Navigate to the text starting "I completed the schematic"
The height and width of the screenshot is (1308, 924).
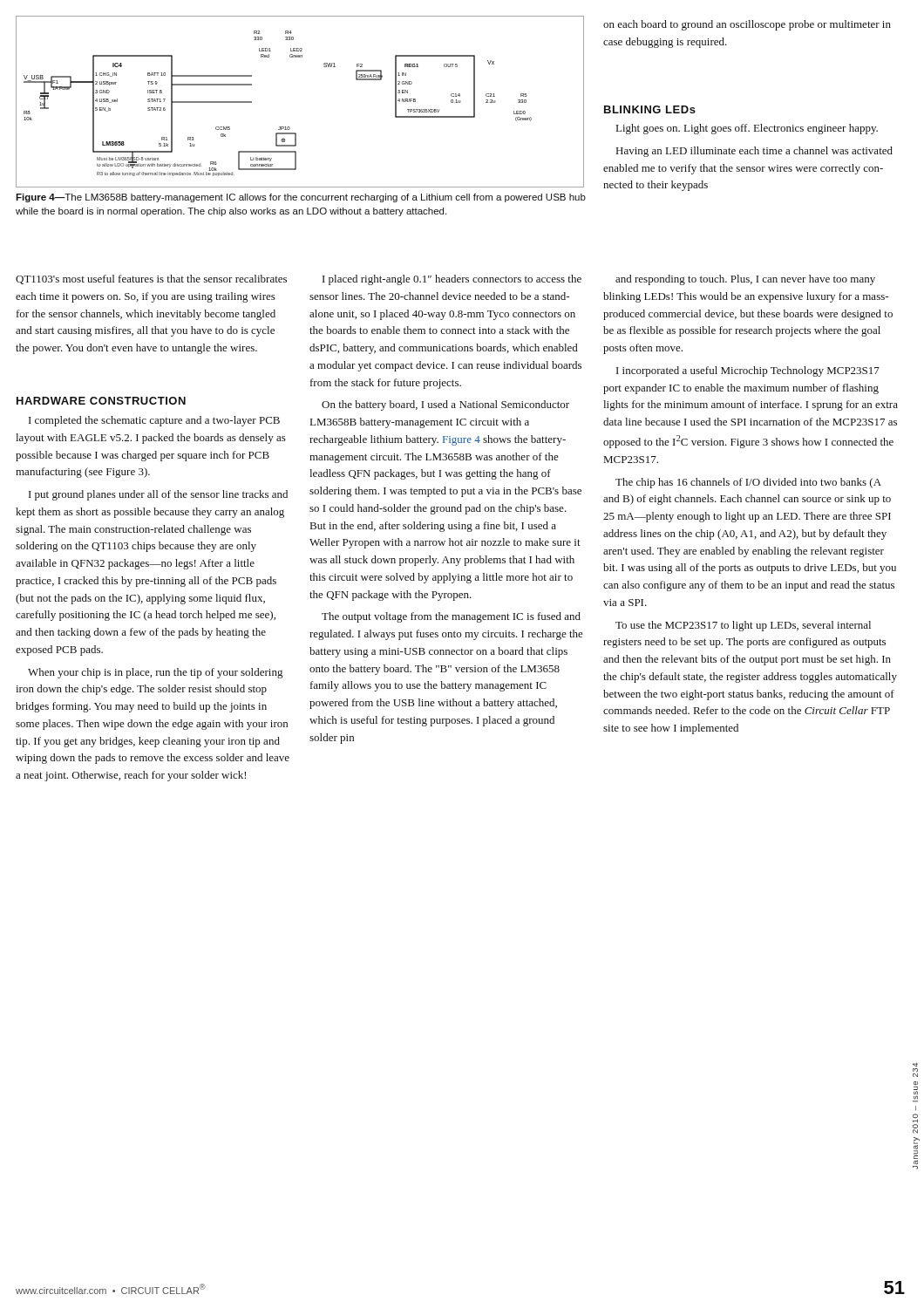153,598
